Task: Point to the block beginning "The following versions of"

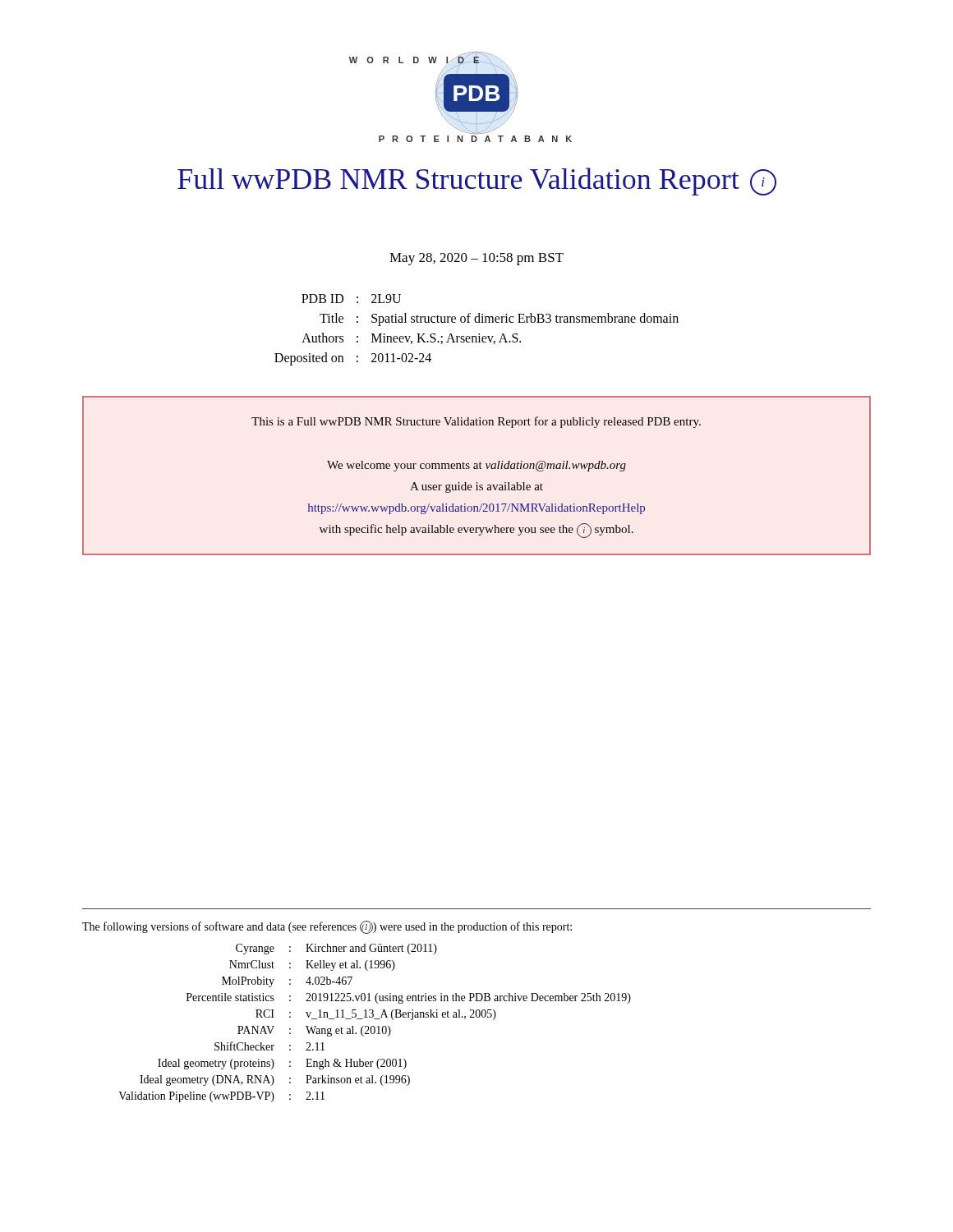Action: [327, 927]
